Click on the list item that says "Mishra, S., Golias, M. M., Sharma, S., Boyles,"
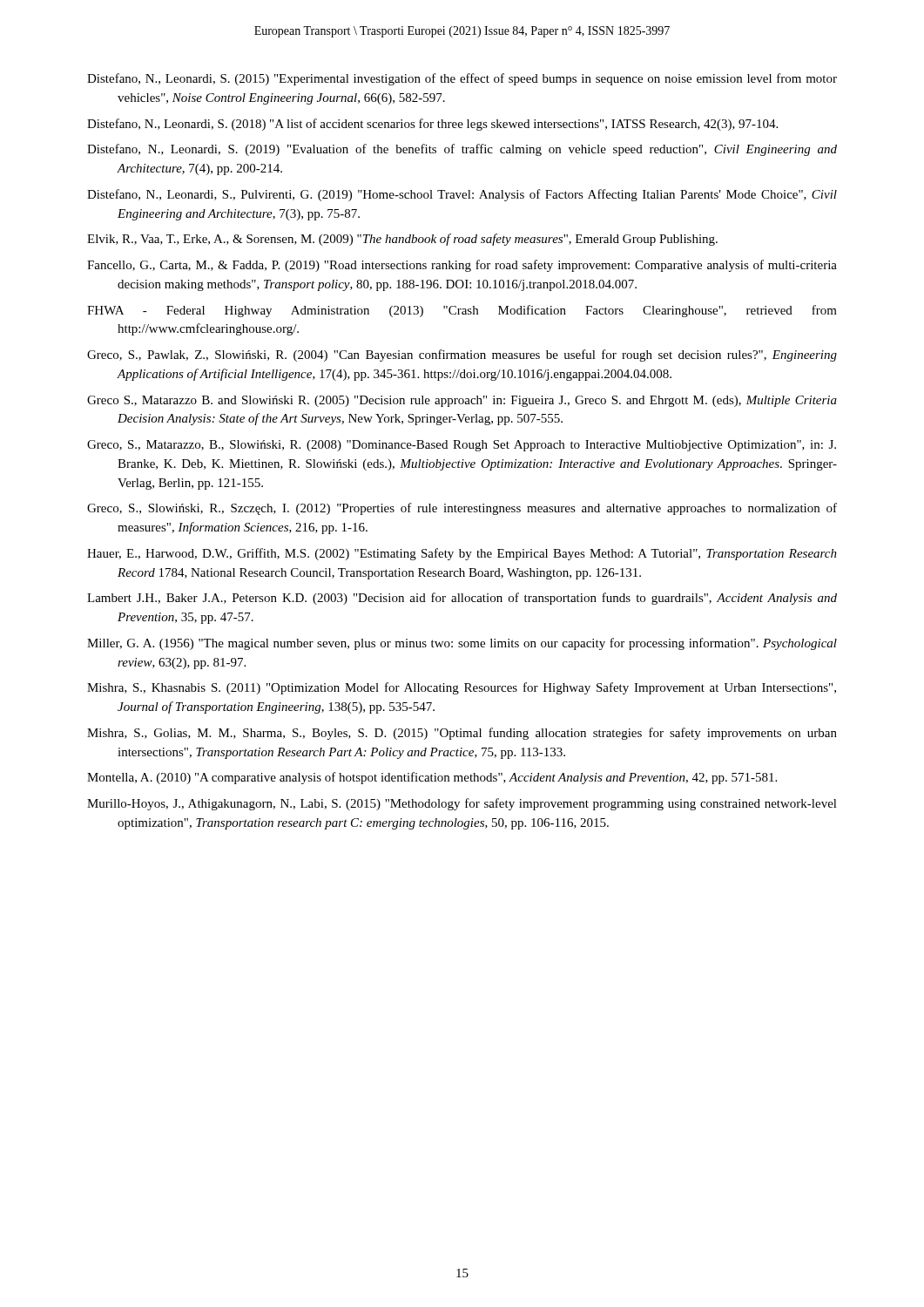924x1307 pixels. coord(462,742)
